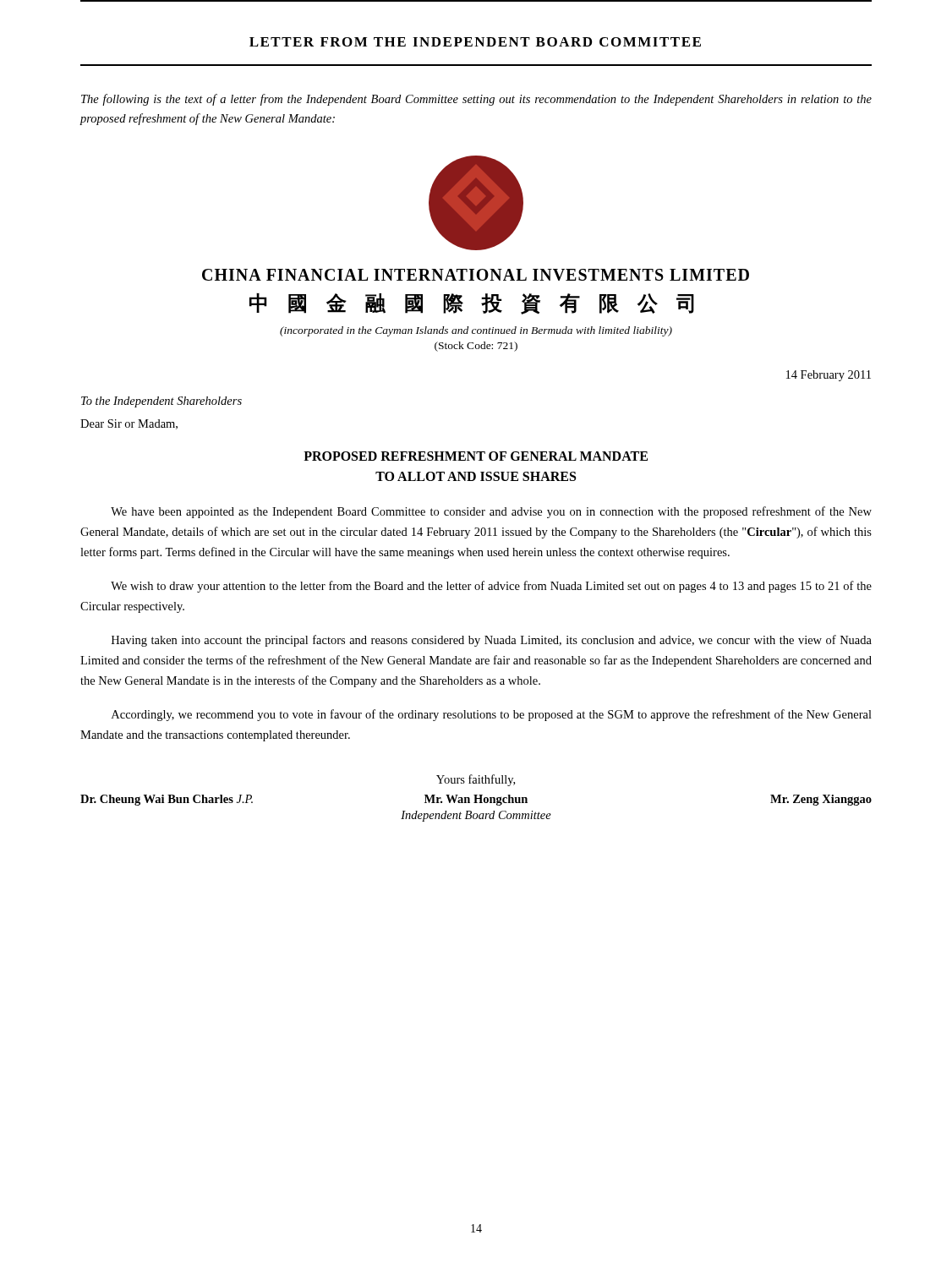Image resolution: width=952 pixels, height=1268 pixels.
Task: Navigate to the passage starting "We wish to draw your attention"
Action: point(476,596)
